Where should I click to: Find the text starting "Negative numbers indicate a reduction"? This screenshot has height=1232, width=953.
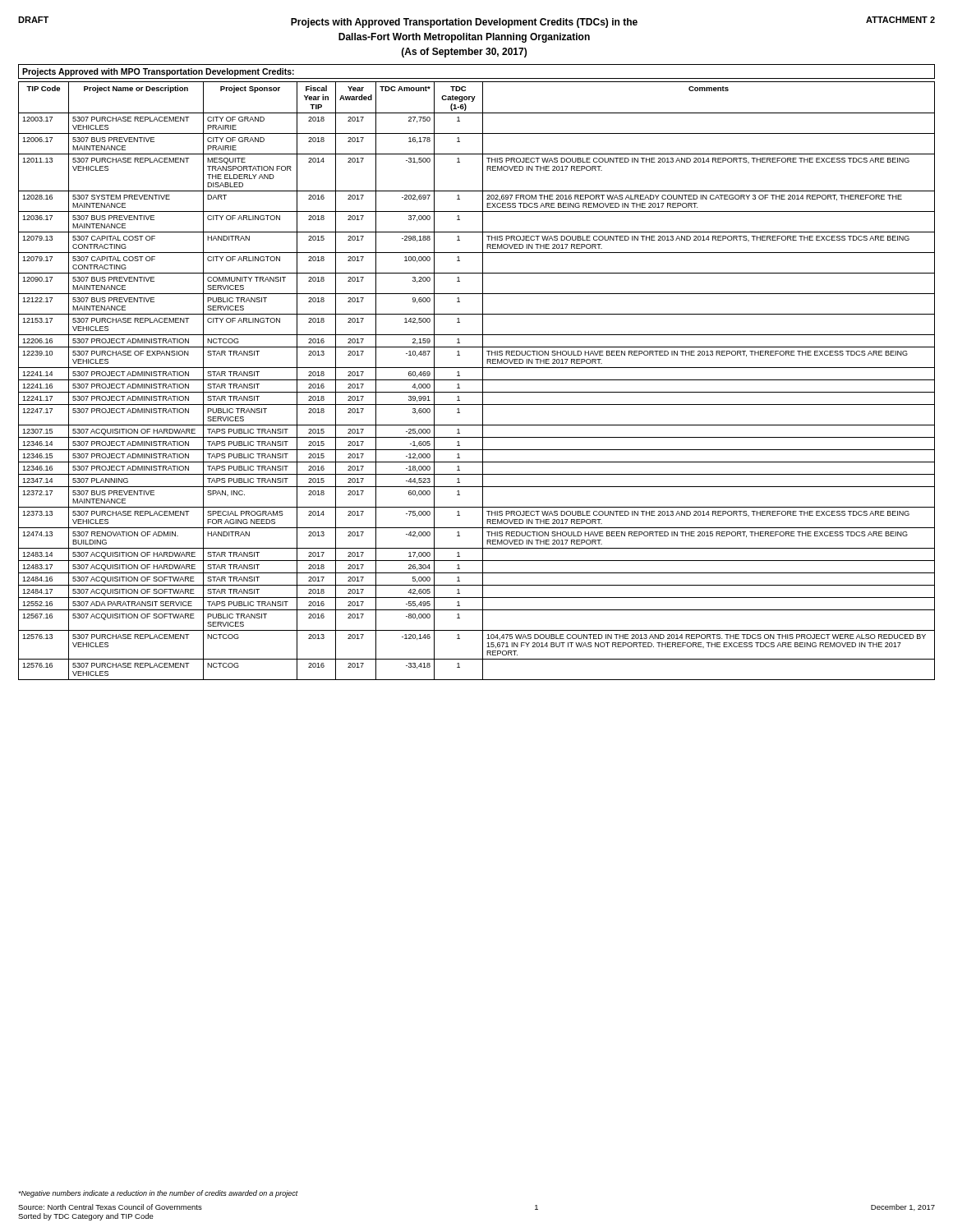tap(158, 1193)
